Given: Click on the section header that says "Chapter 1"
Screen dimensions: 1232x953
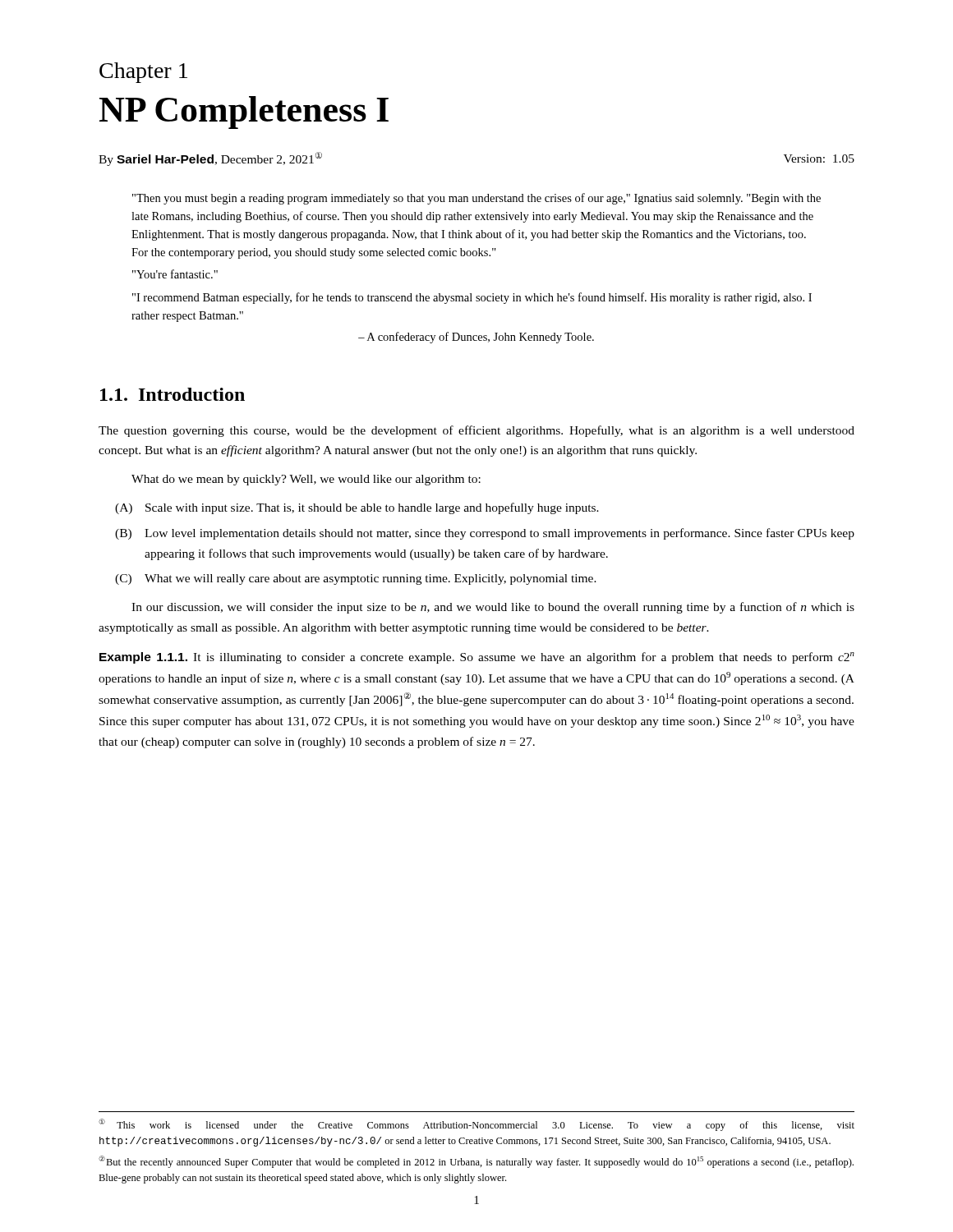Looking at the screenshot, I should (144, 70).
